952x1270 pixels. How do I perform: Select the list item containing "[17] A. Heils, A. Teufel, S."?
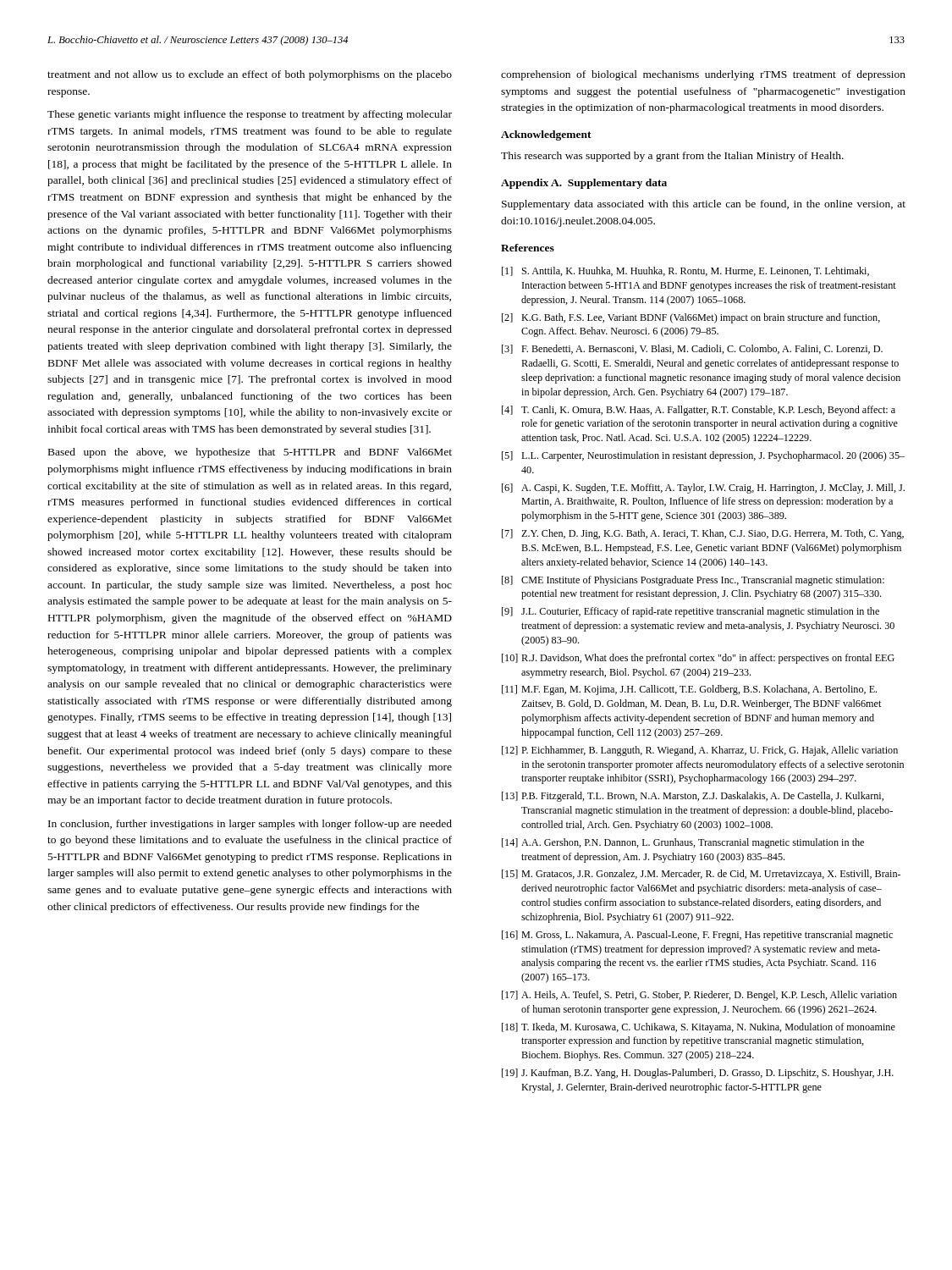click(703, 1002)
